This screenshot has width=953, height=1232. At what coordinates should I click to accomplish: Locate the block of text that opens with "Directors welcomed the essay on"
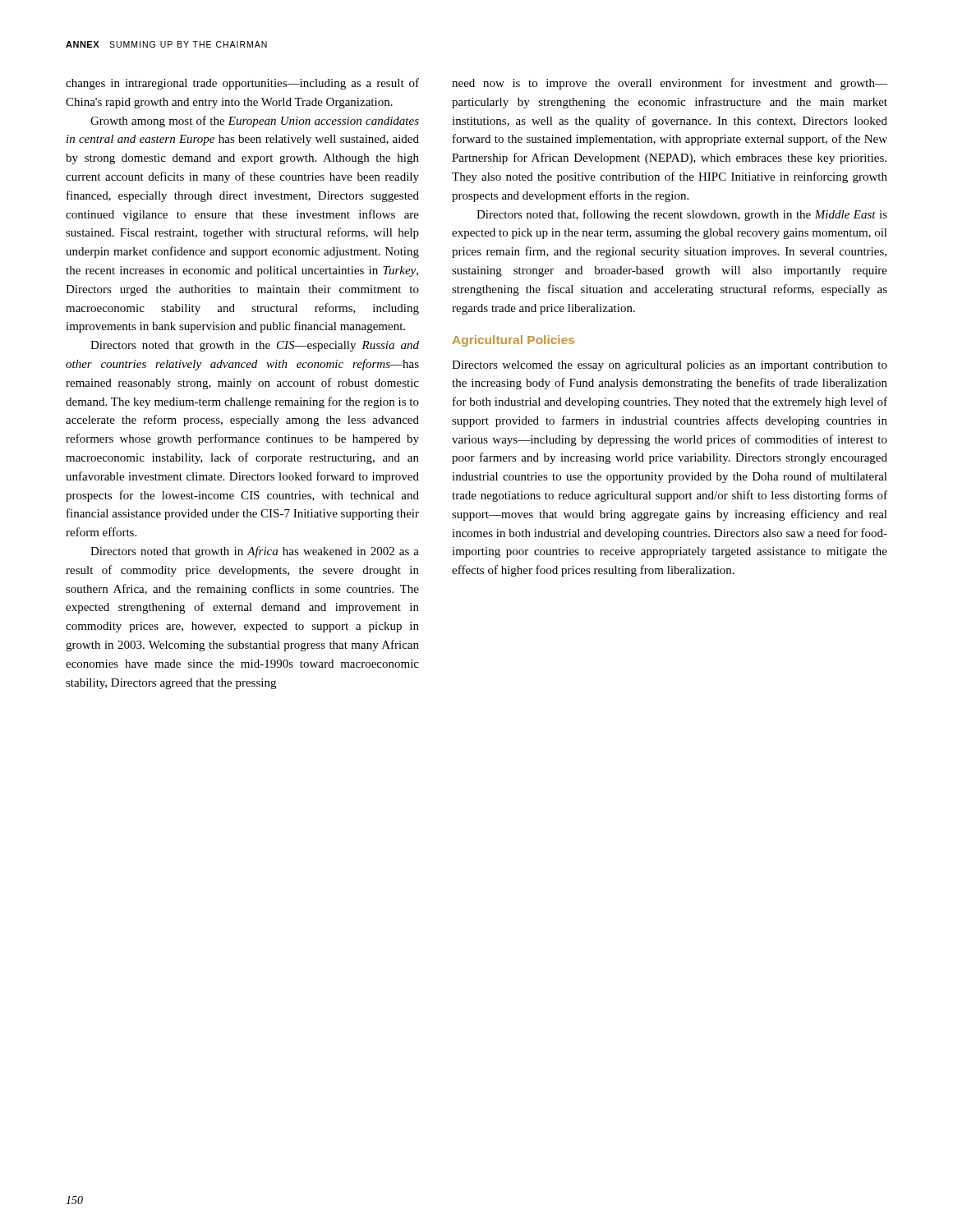670,468
